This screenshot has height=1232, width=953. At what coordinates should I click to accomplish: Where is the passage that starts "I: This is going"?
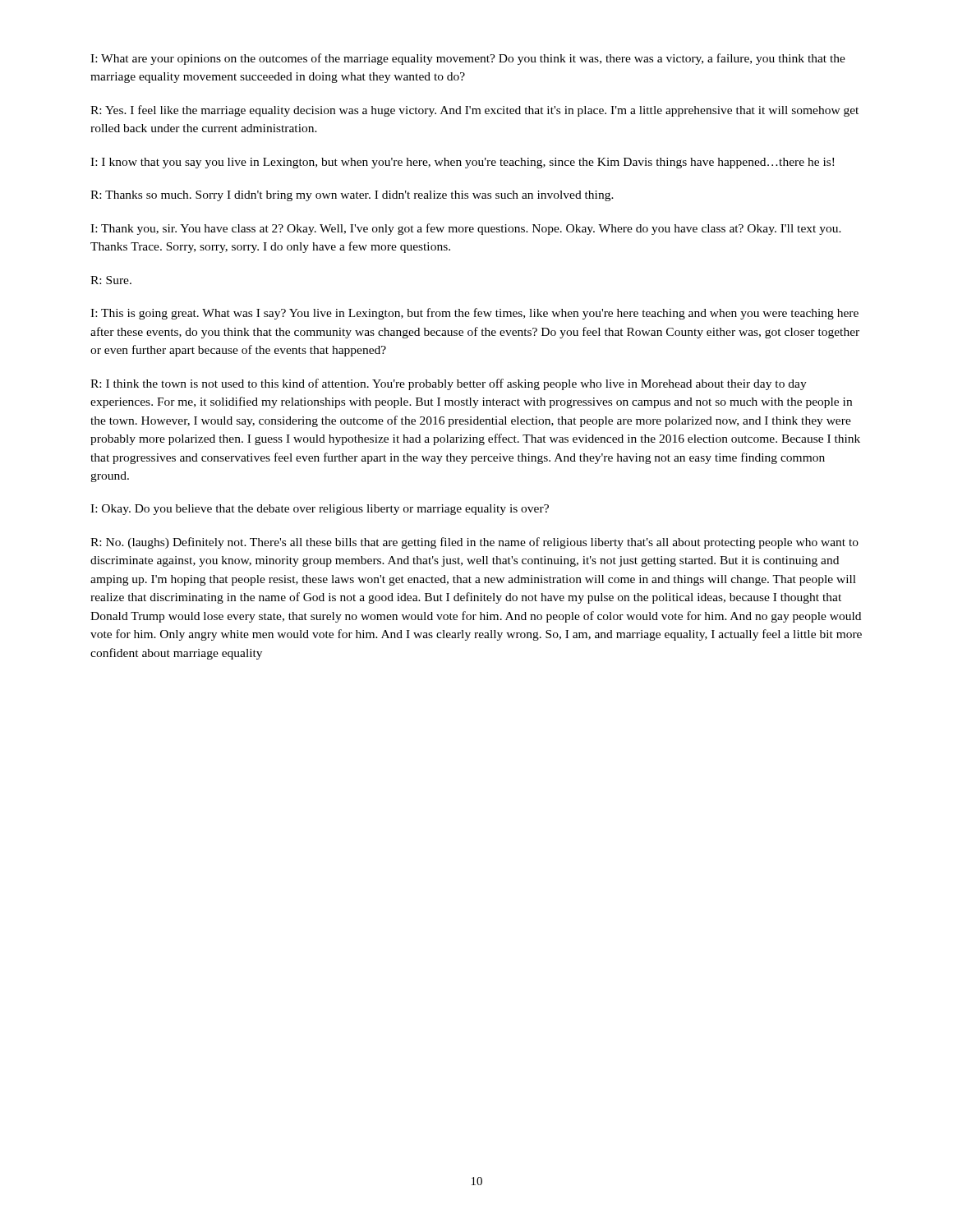click(475, 331)
